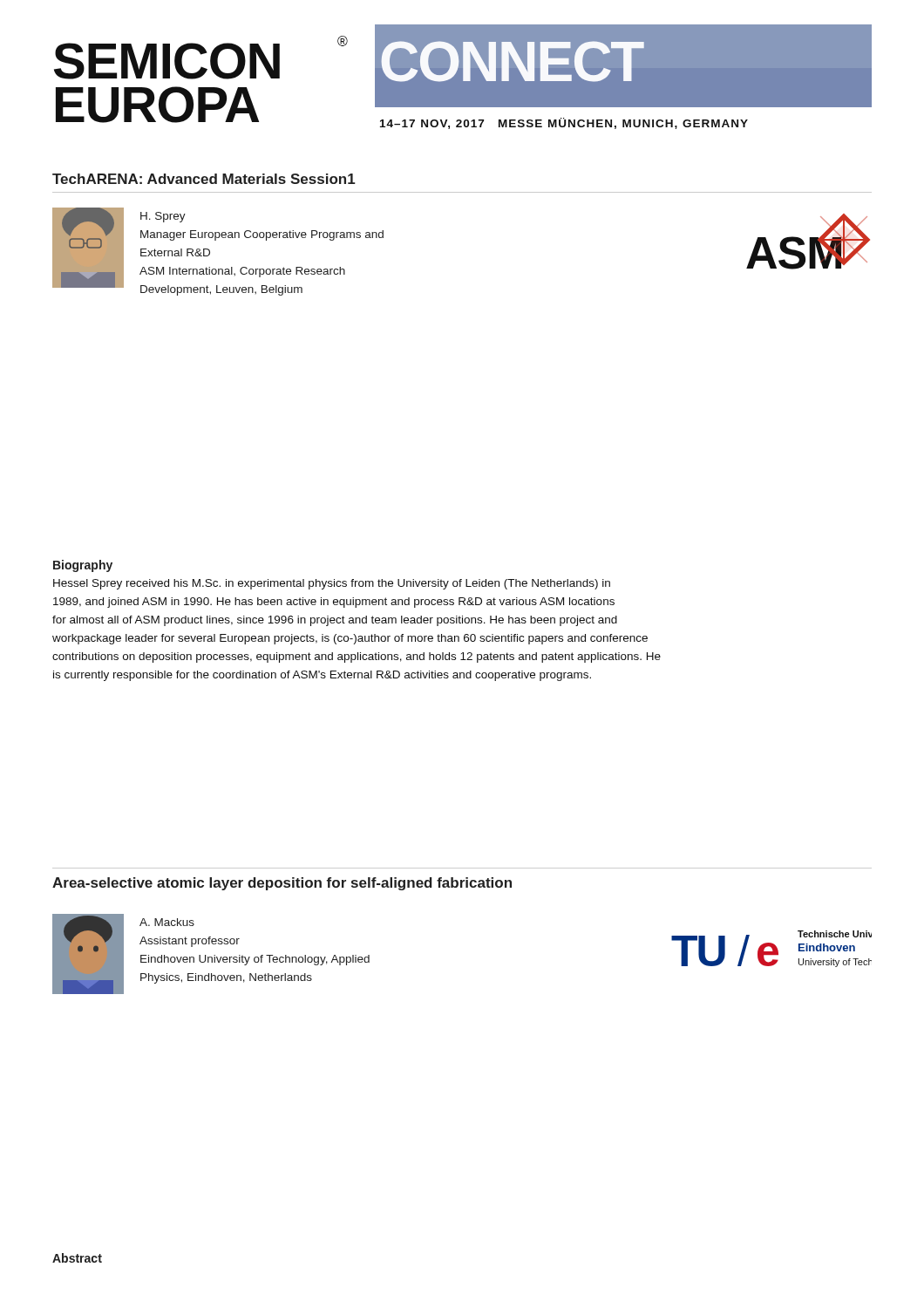Image resolution: width=924 pixels, height=1308 pixels.
Task: Locate the block of text that opens with "H. Sprey Manager European"
Action: tap(163, 217)
